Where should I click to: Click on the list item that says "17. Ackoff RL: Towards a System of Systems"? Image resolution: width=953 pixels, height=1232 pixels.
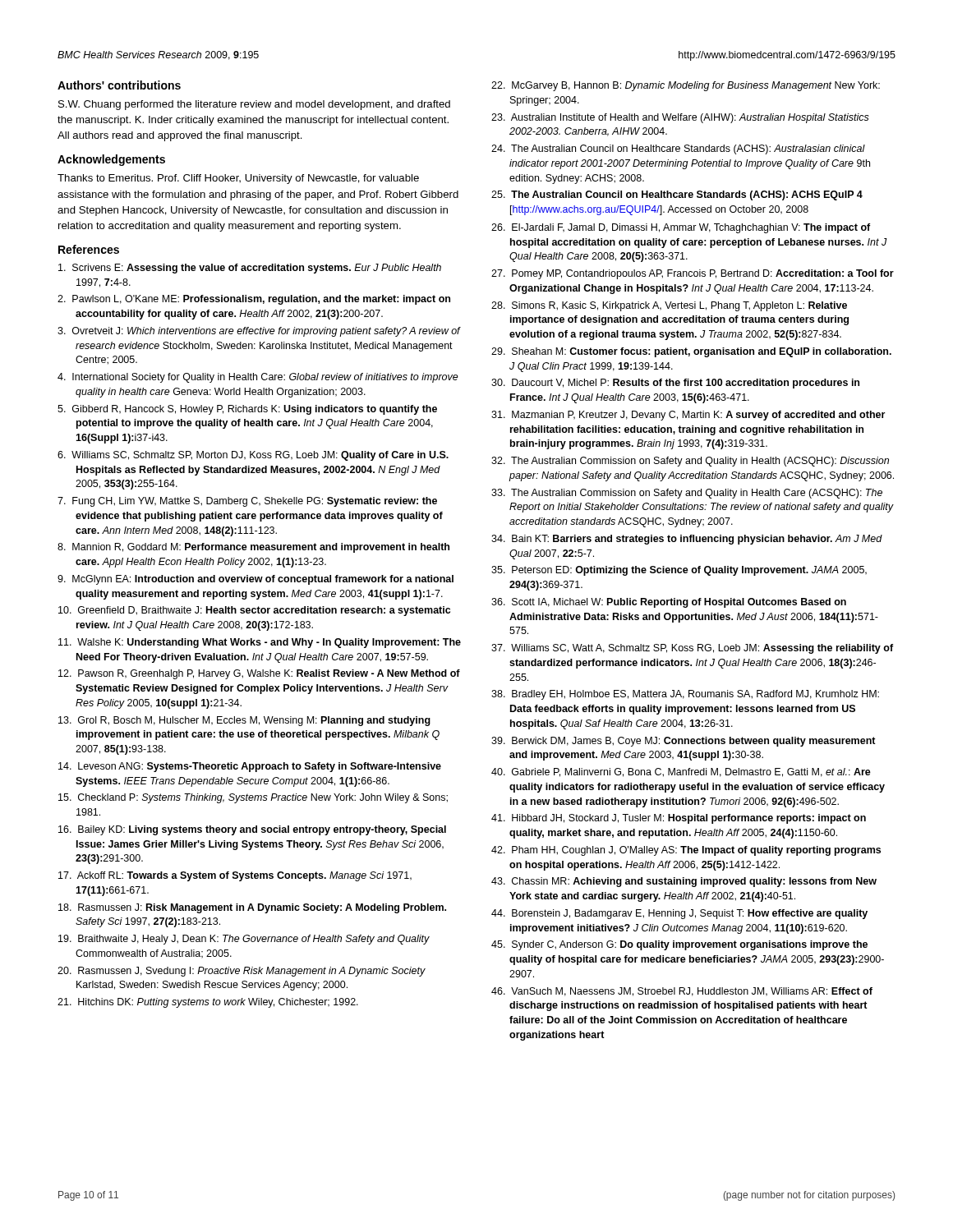[235, 883]
